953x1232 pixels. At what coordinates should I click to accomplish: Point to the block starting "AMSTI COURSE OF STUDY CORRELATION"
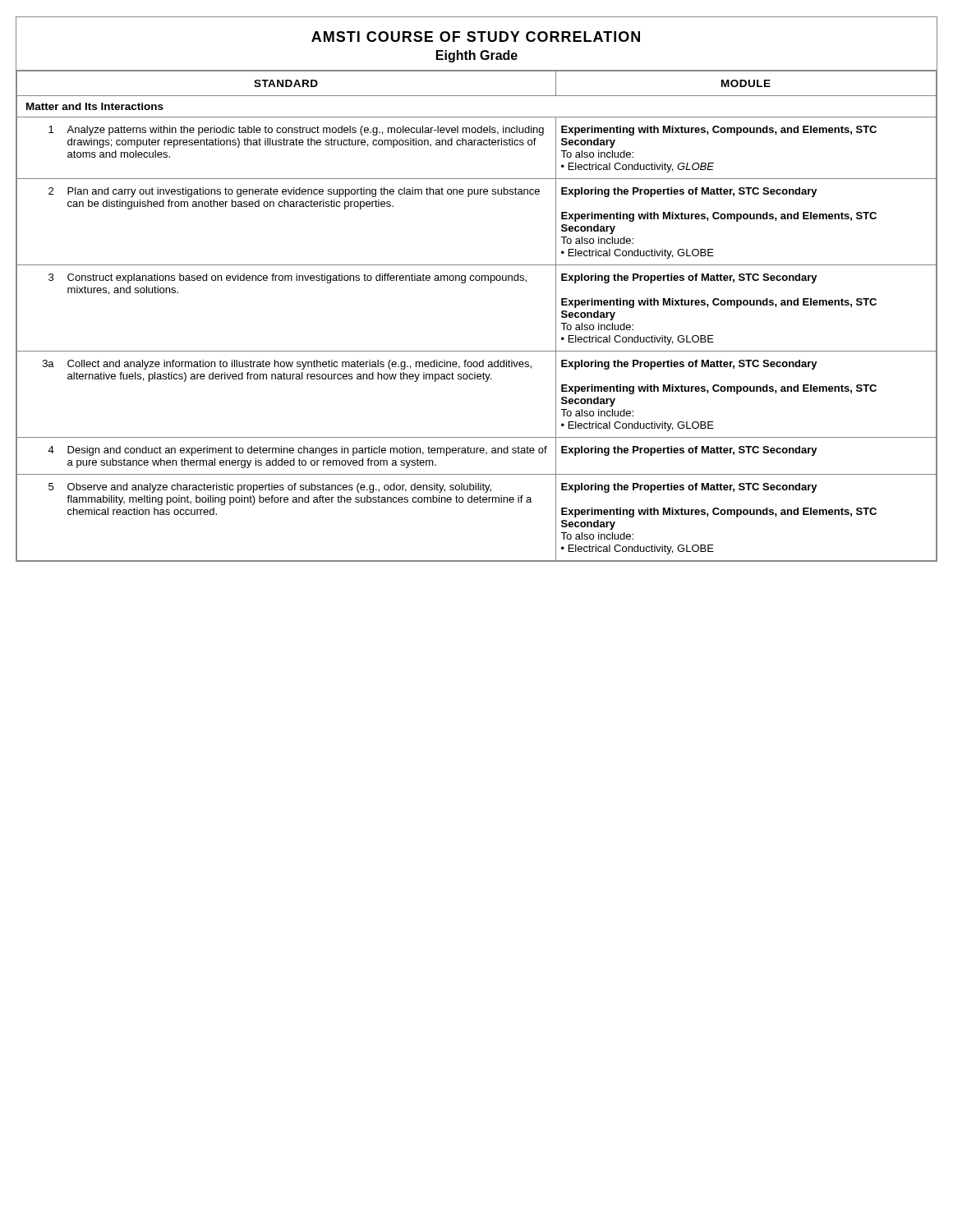[476, 46]
